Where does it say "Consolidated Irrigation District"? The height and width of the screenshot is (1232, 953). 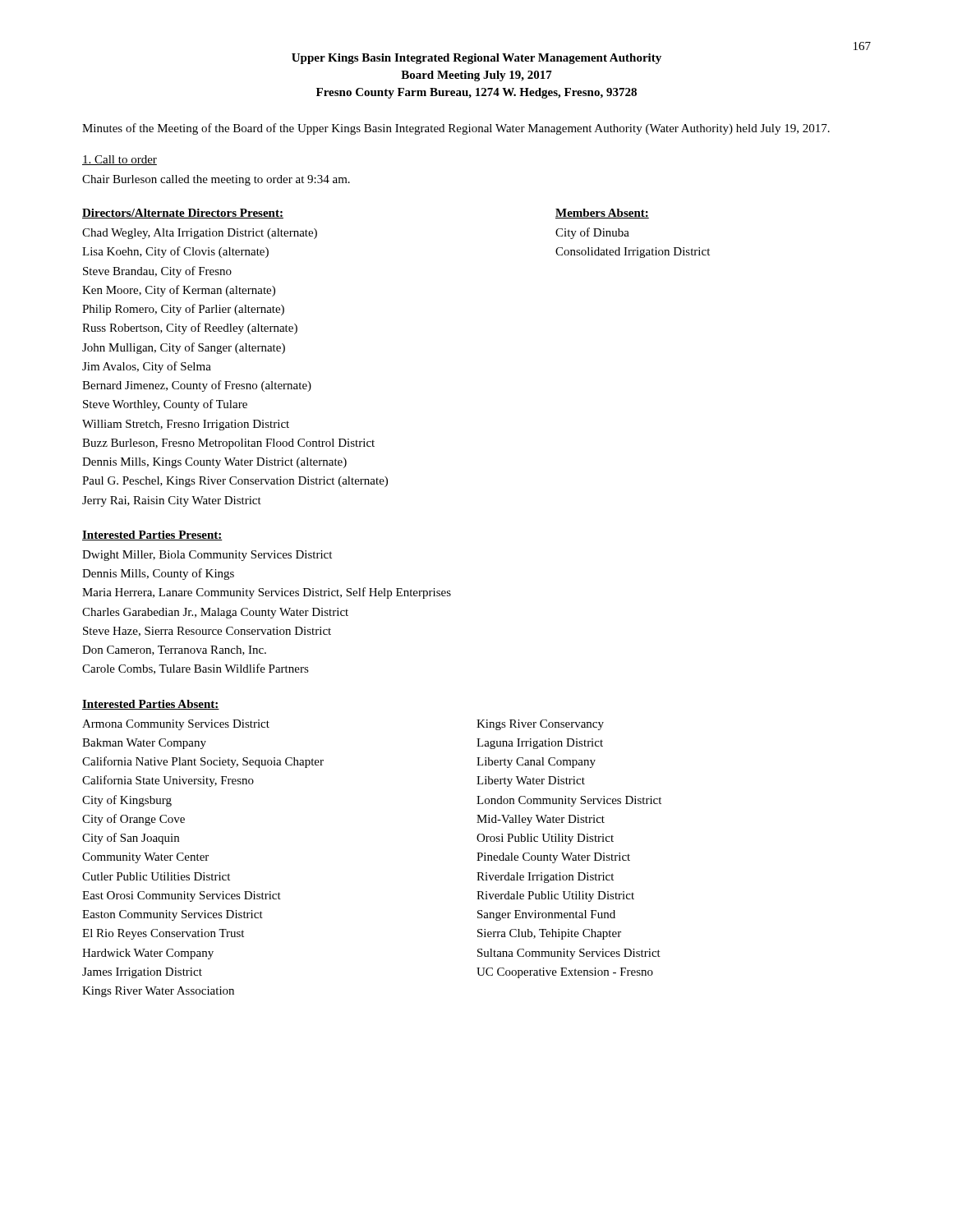tap(633, 252)
